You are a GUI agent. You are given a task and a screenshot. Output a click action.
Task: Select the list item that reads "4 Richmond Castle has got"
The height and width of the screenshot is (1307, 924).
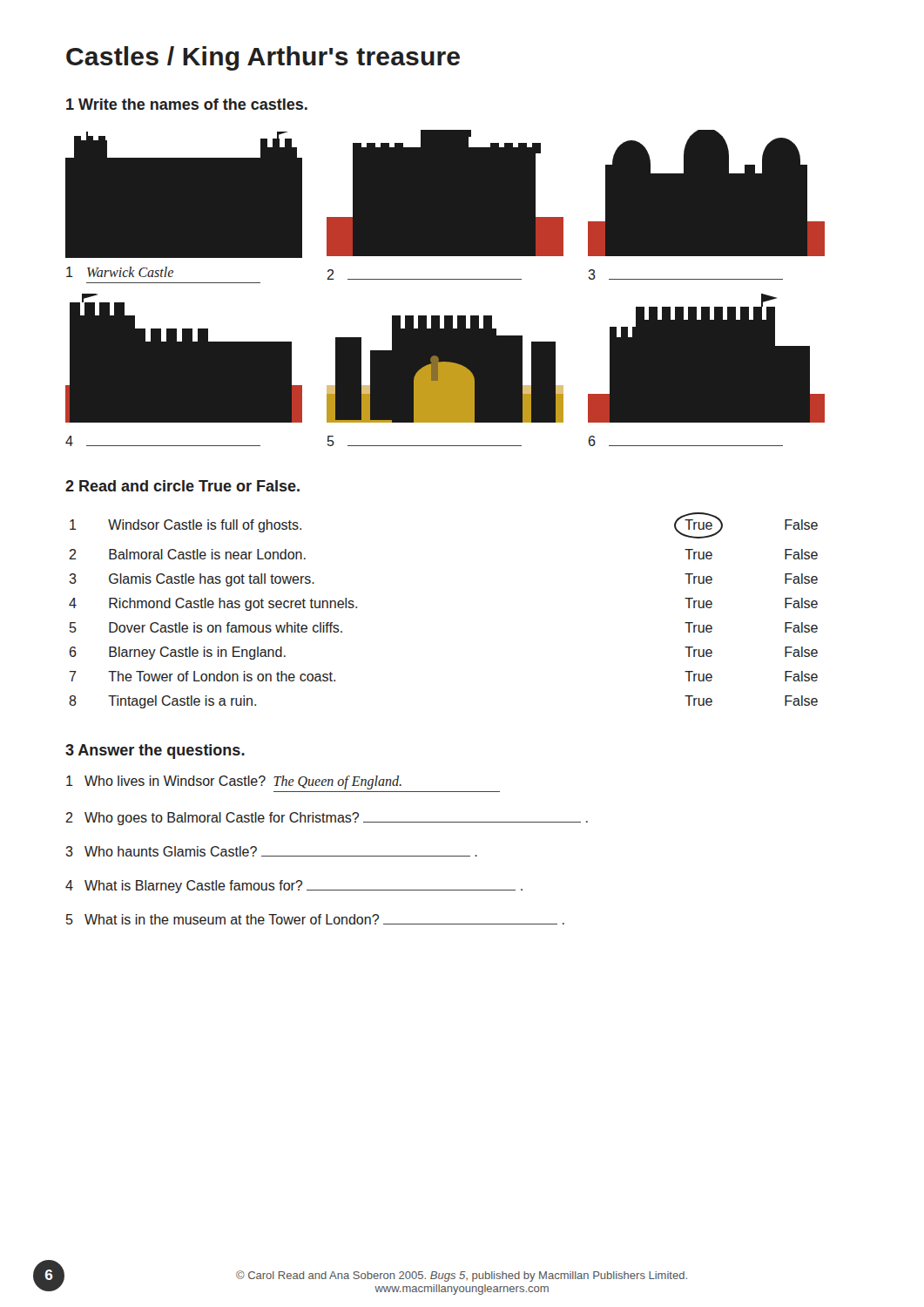pos(233,604)
